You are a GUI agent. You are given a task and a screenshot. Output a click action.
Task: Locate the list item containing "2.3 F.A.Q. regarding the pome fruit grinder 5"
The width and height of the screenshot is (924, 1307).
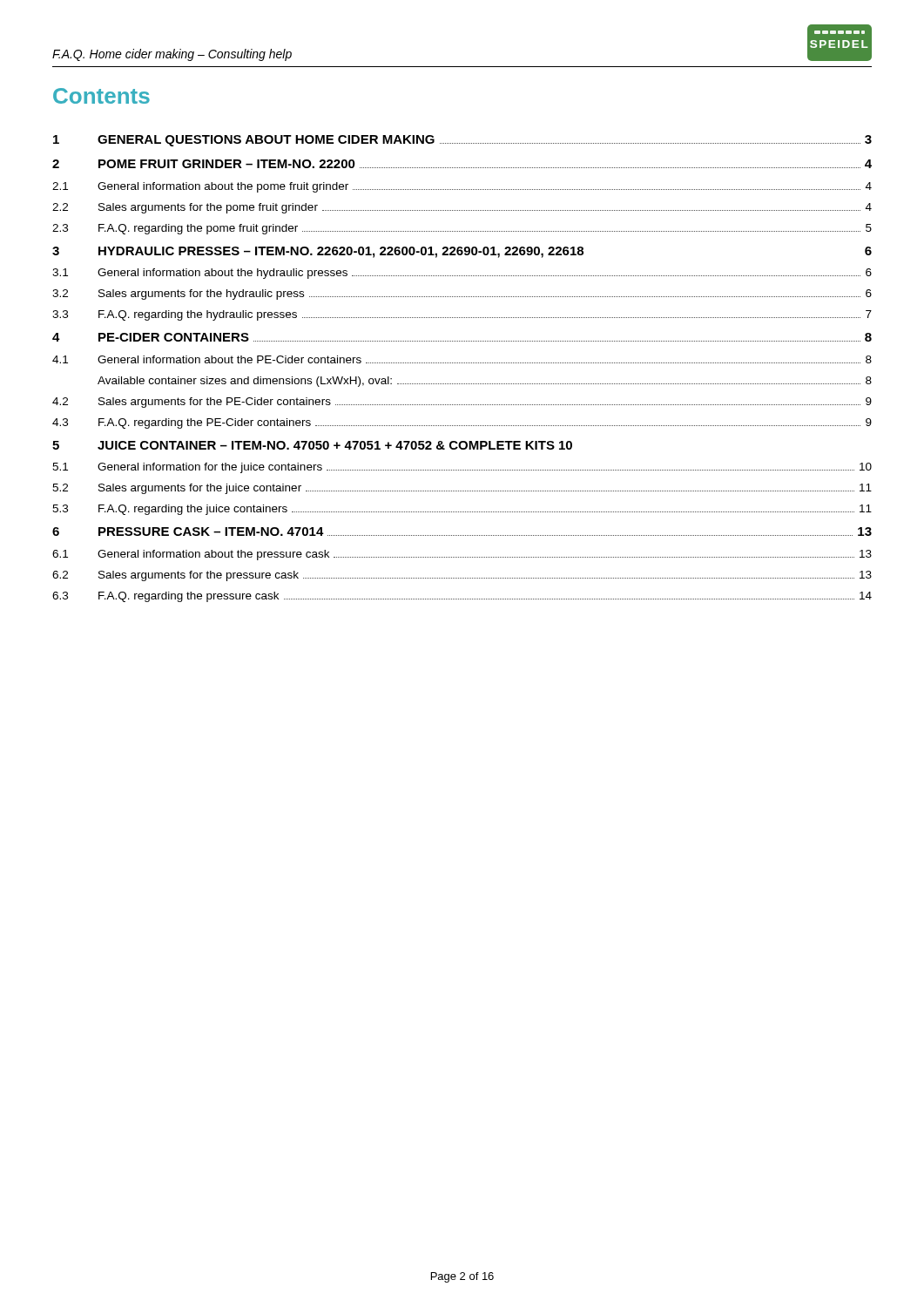tap(462, 228)
